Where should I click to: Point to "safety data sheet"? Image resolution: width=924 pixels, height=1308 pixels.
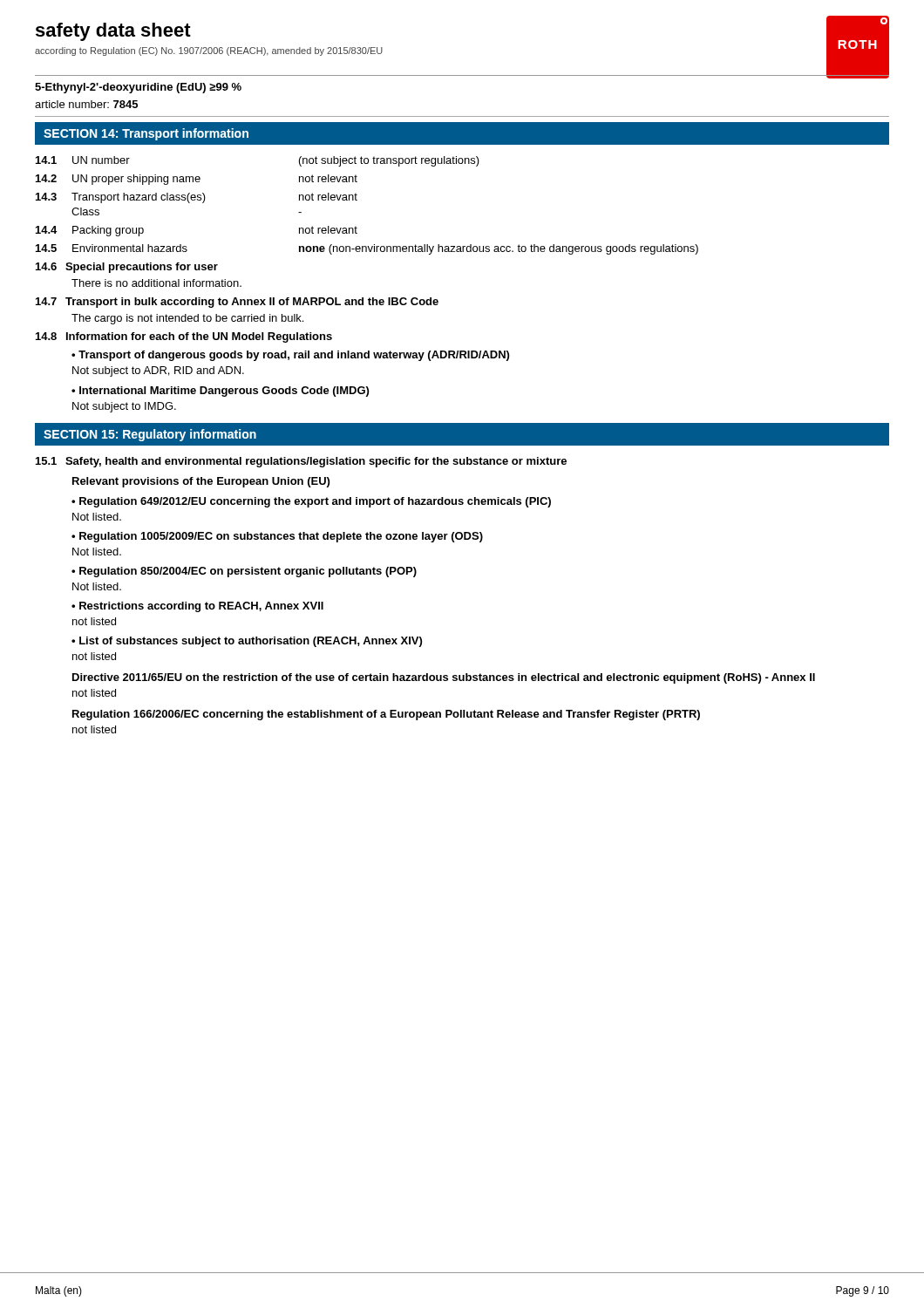coord(113,30)
